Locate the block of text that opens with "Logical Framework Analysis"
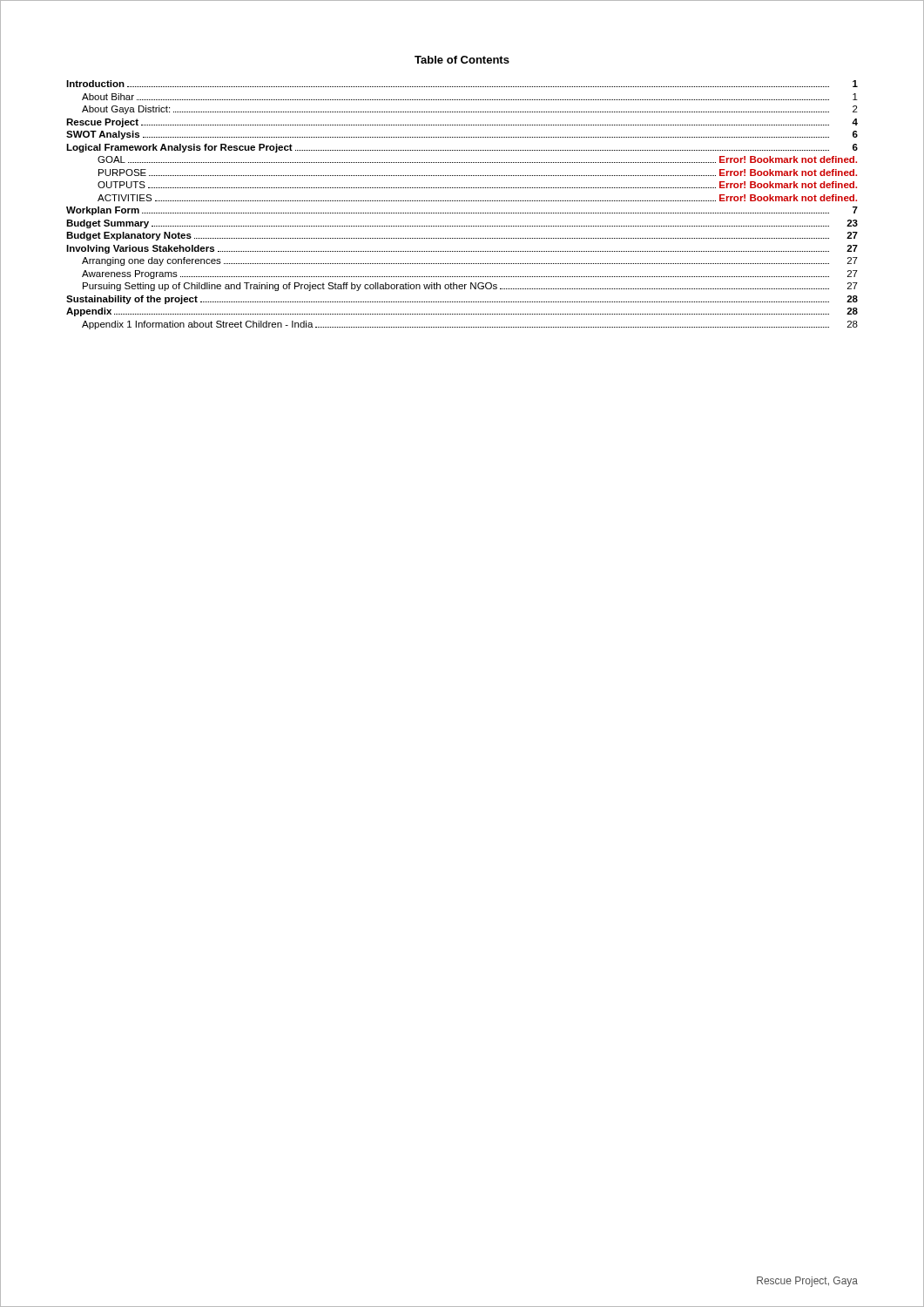924x1307 pixels. [x=462, y=147]
